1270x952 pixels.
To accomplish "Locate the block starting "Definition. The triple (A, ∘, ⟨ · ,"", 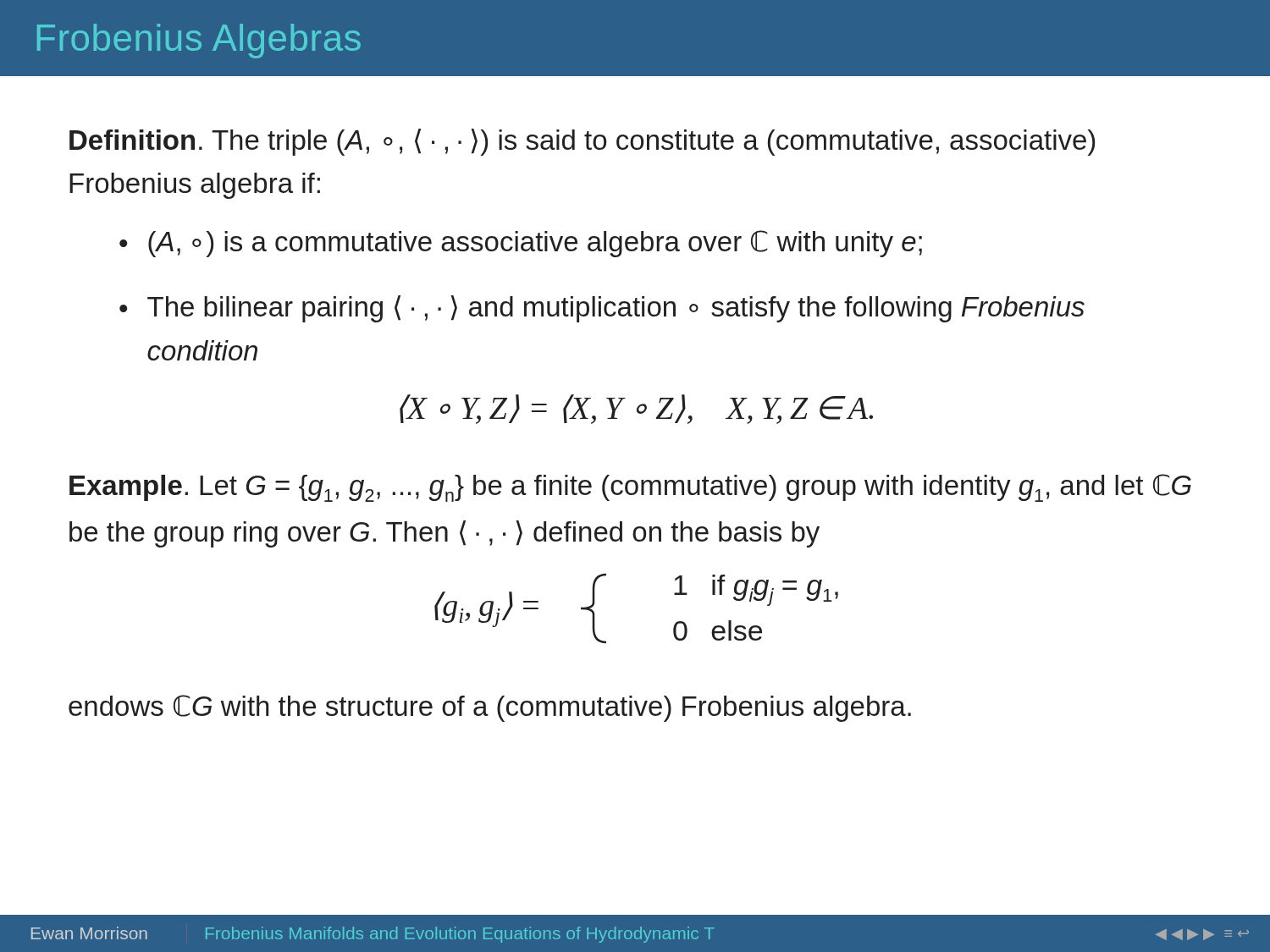I will [x=582, y=162].
